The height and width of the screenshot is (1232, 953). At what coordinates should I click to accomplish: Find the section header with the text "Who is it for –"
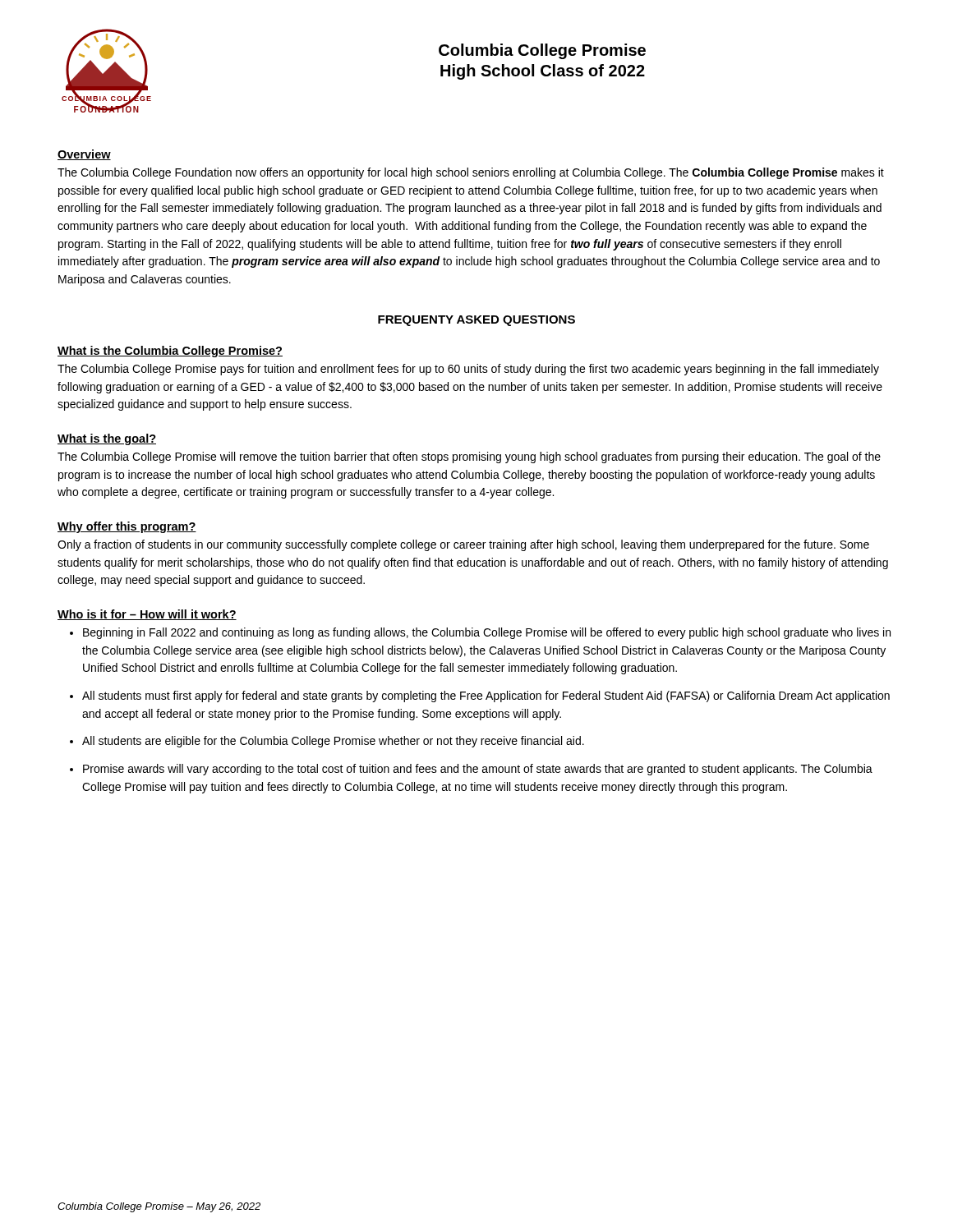(147, 614)
